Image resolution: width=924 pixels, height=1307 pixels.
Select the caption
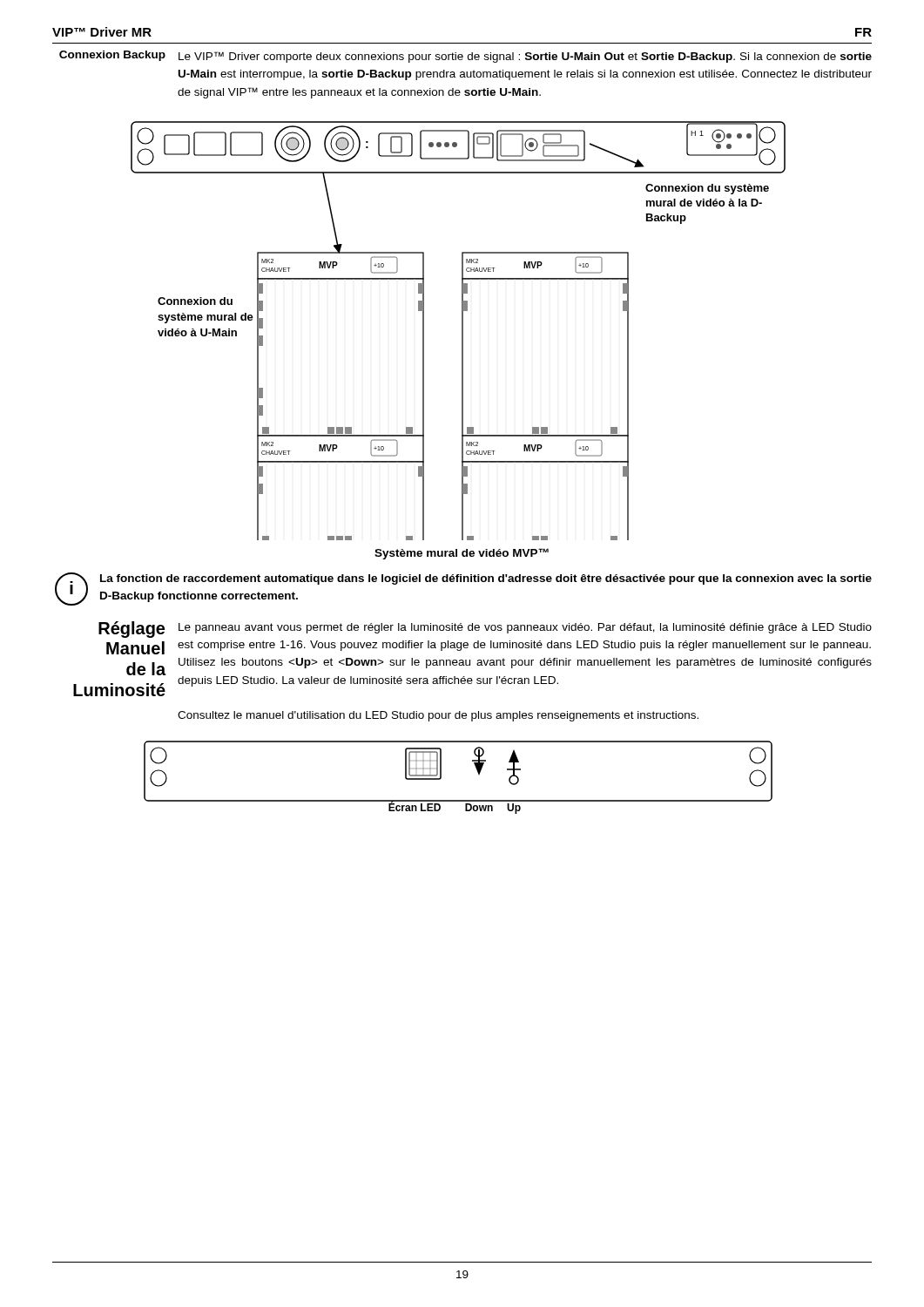tap(462, 553)
